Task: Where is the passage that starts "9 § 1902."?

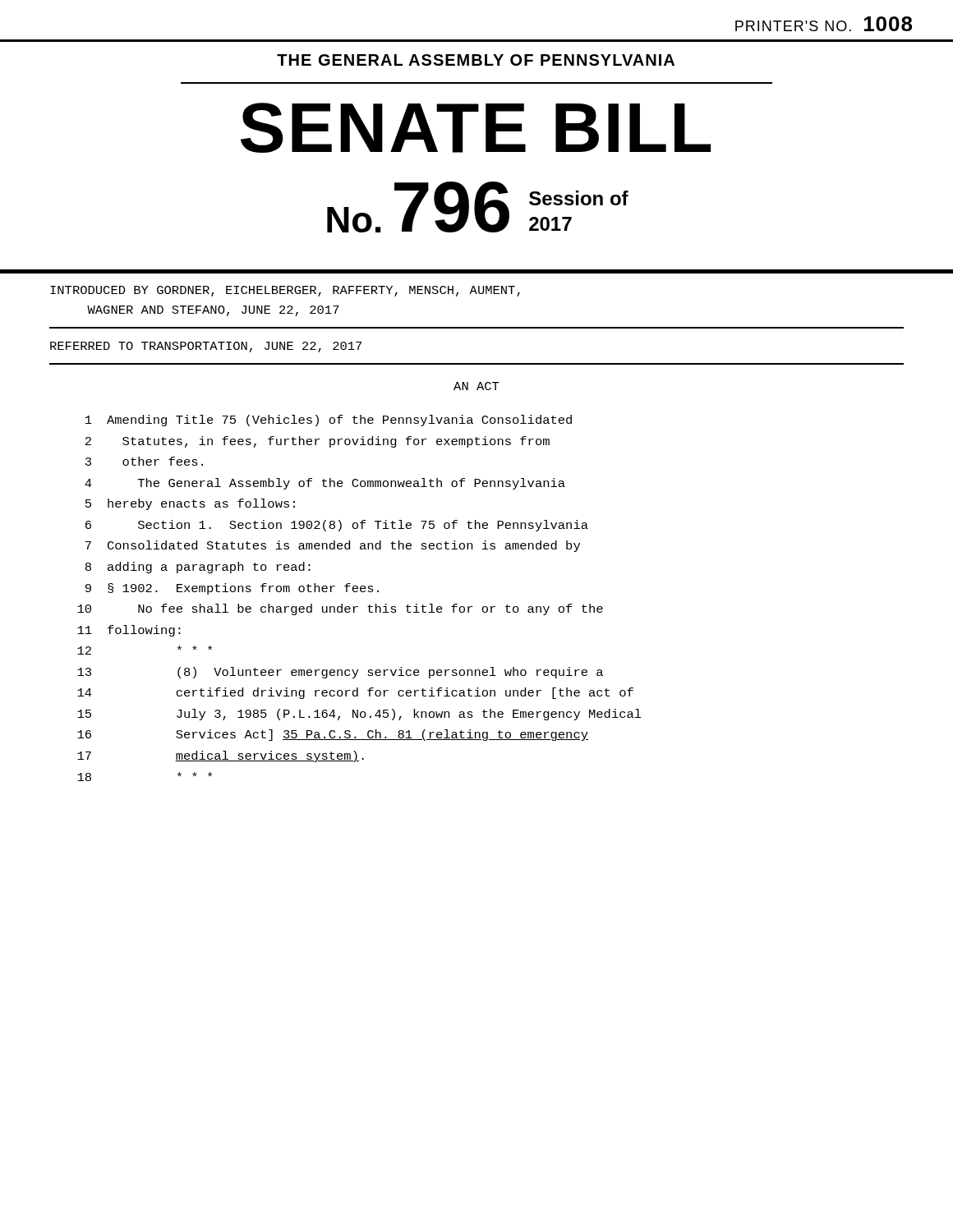Action: point(232,589)
